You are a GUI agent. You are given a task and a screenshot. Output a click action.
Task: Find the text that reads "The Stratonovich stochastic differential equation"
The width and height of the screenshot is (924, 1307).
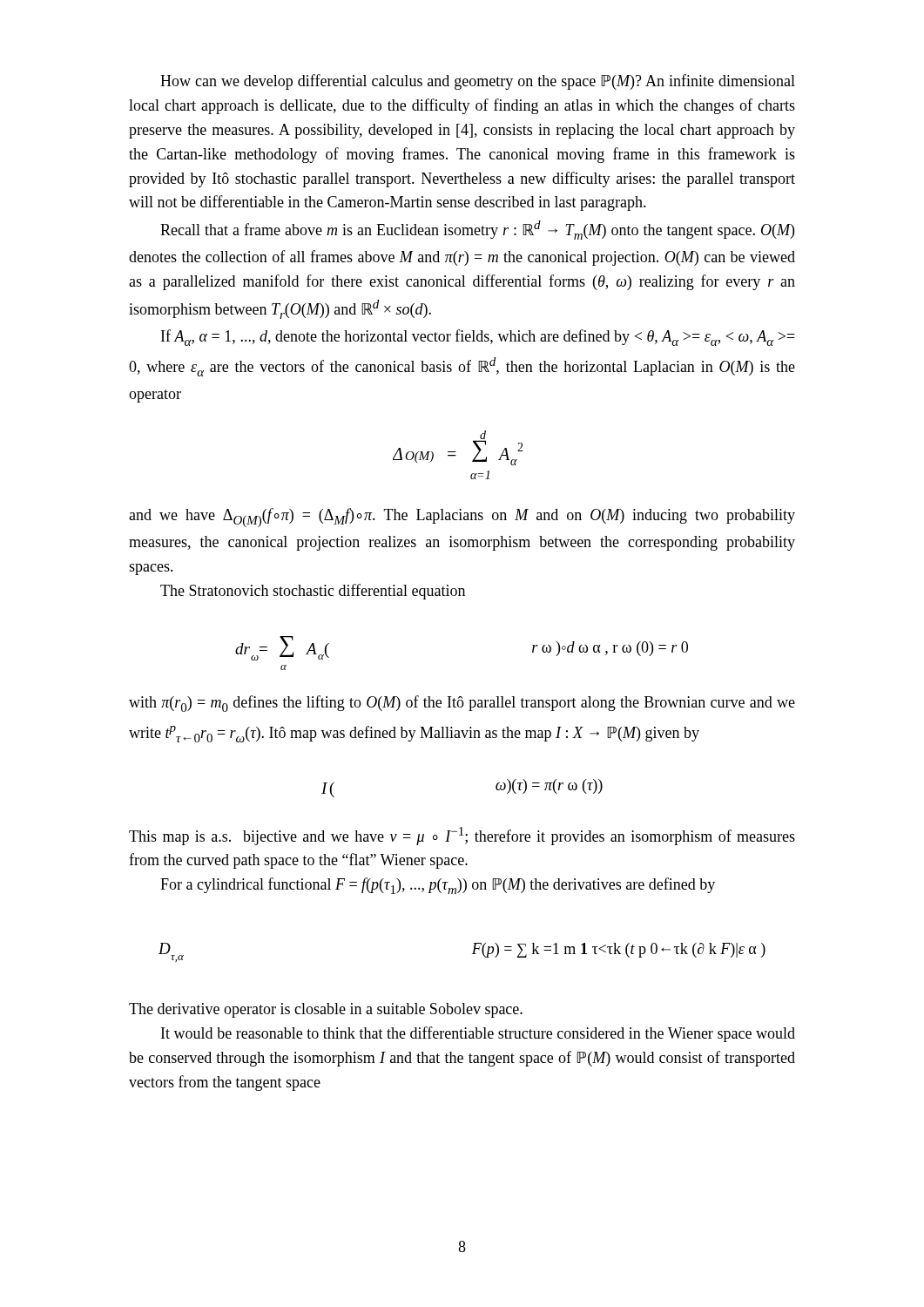(462, 592)
